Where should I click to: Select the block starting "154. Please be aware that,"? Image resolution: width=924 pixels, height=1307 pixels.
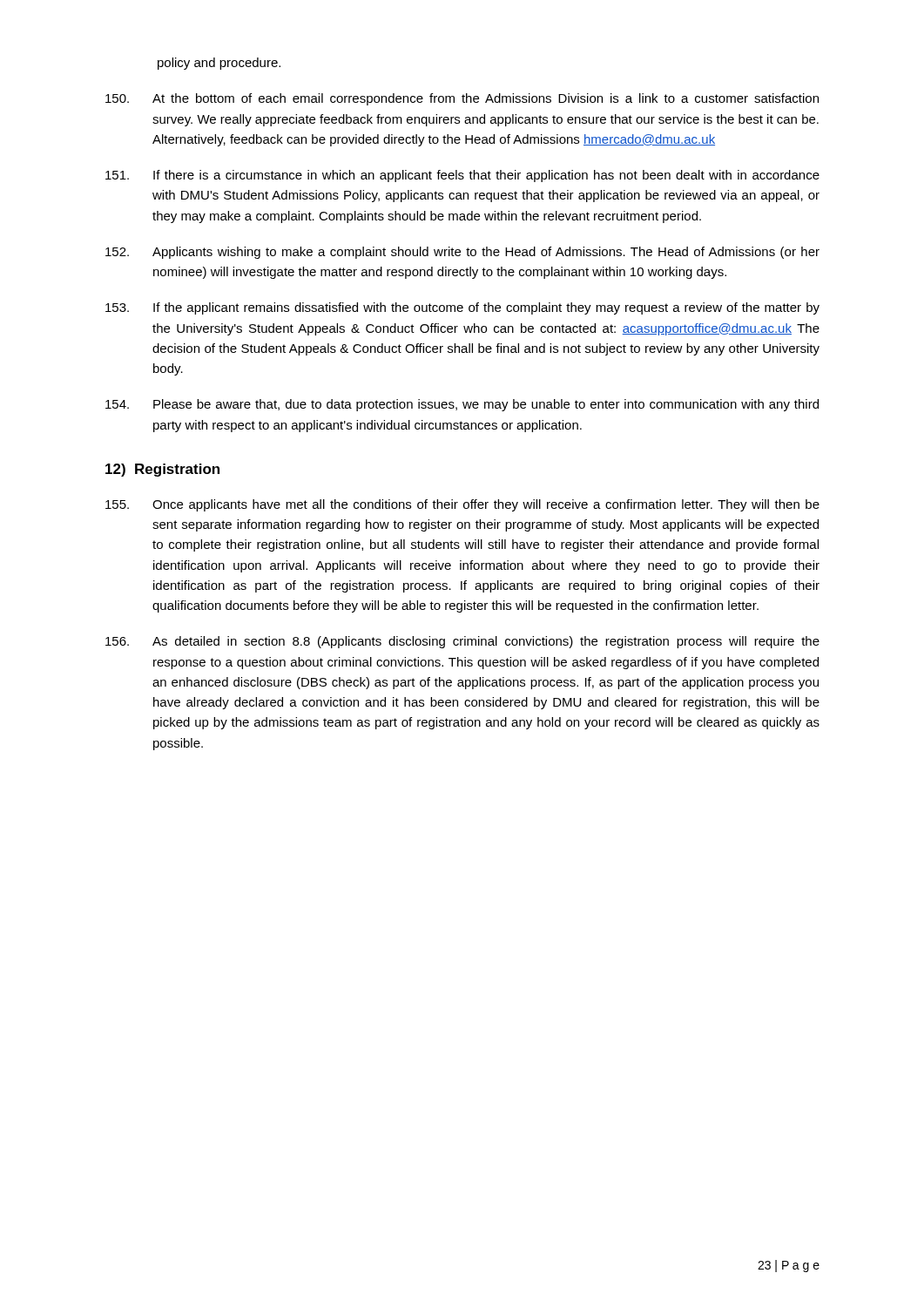click(462, 414)
